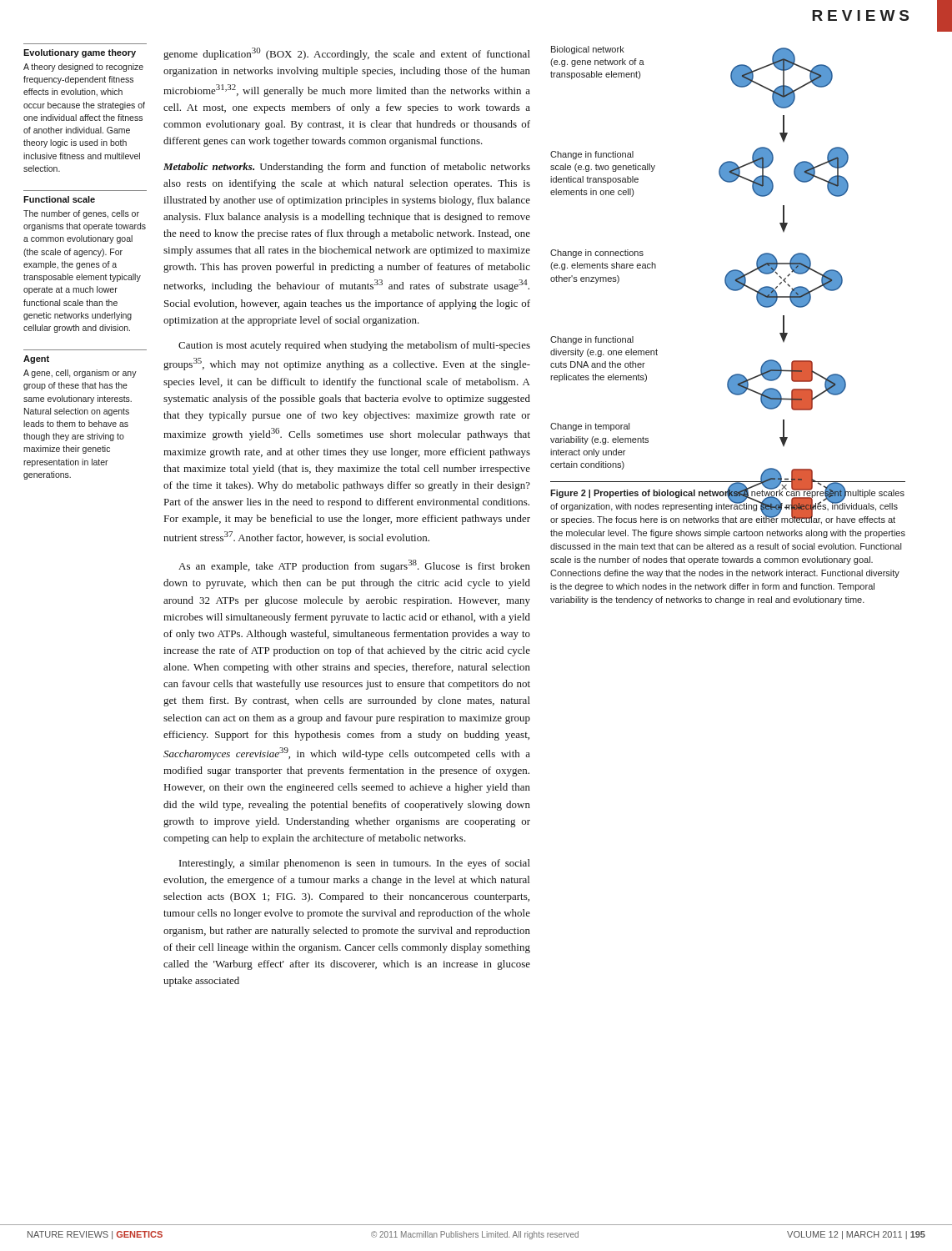Screen dimensions: 1251x952
Task: Navigate to the block starting "A gene, cell, organism or any group"
Action: (x=80, y=424)
